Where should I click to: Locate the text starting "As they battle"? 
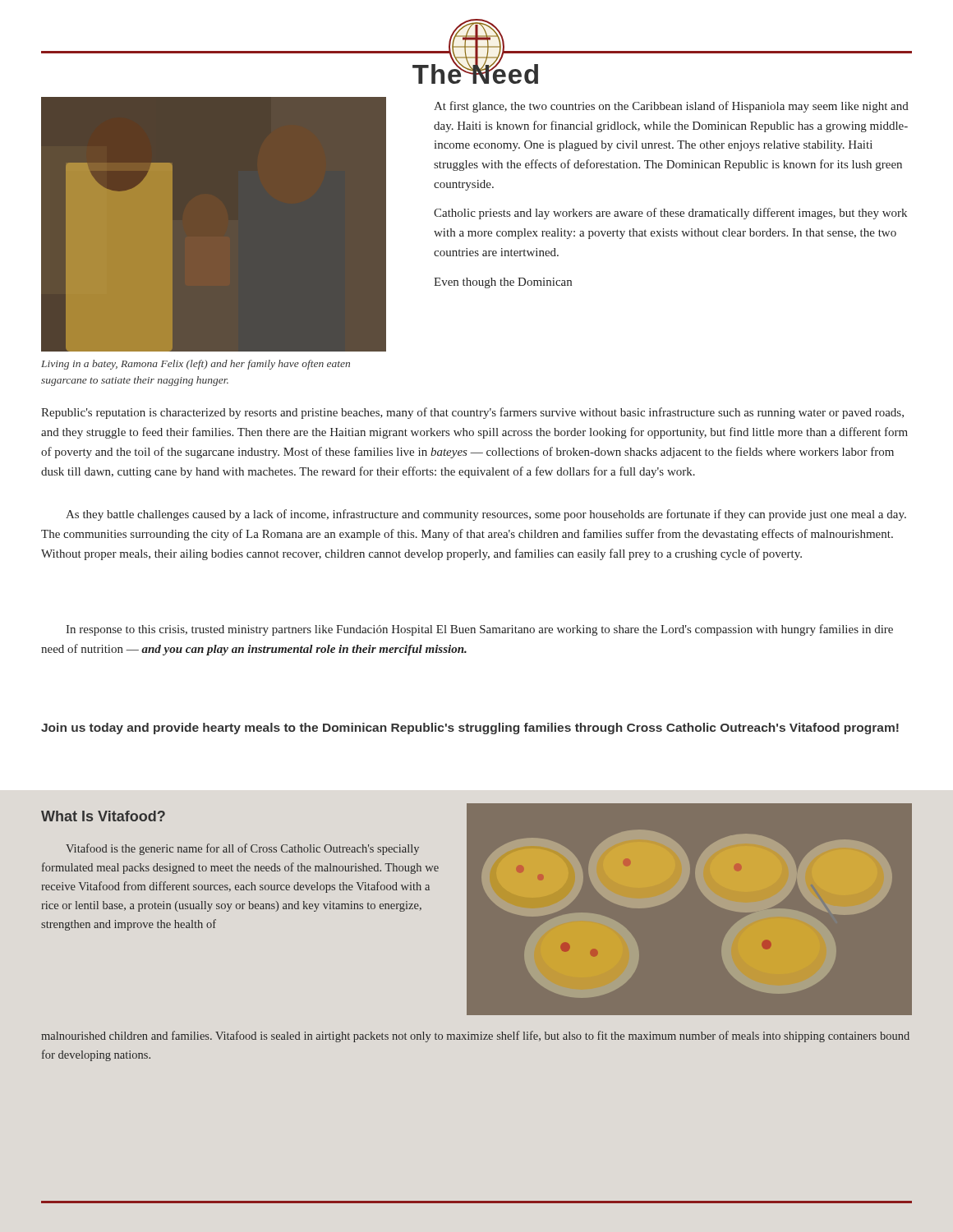476,534
